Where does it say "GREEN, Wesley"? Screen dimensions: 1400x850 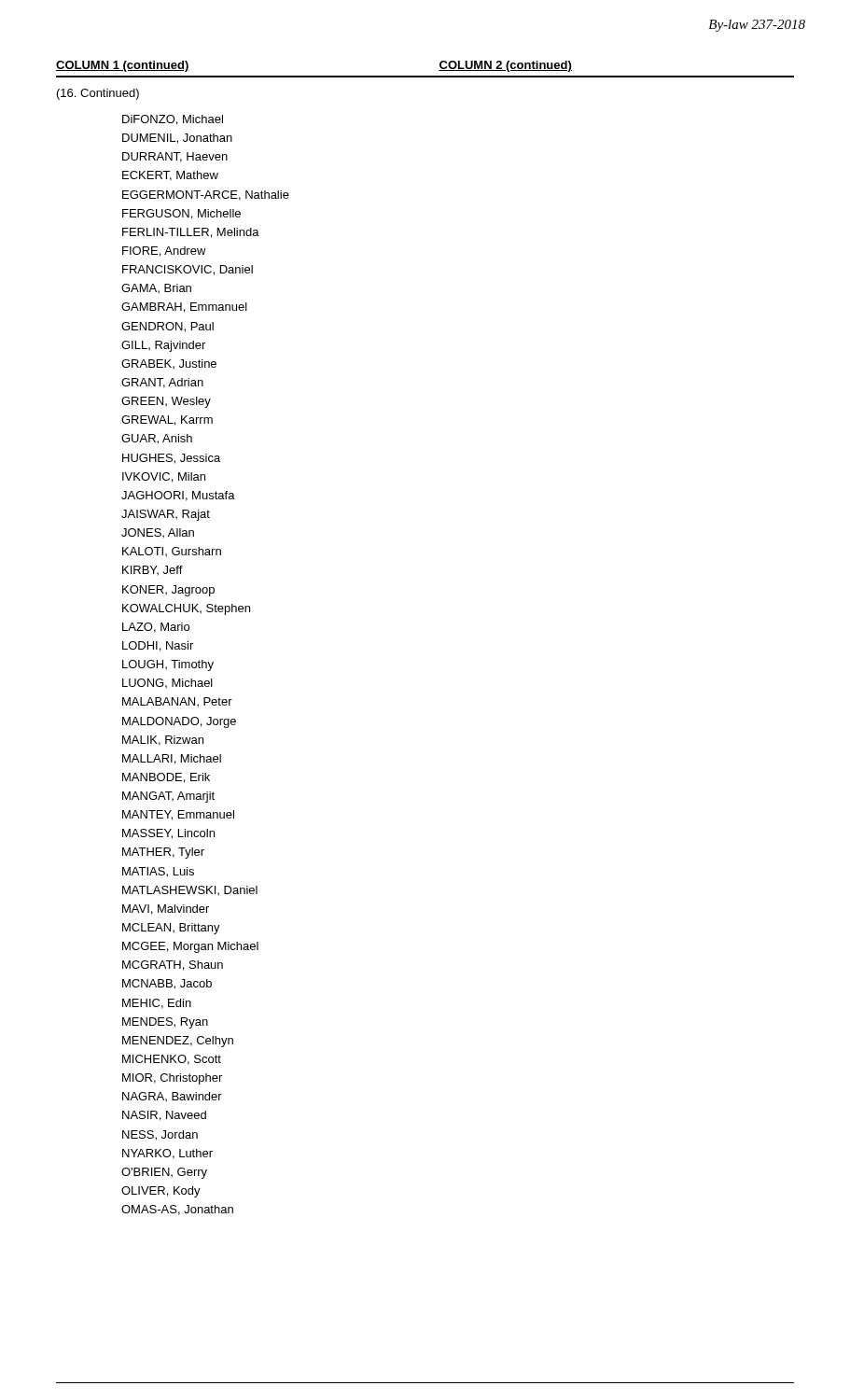(x=166, y=401)
